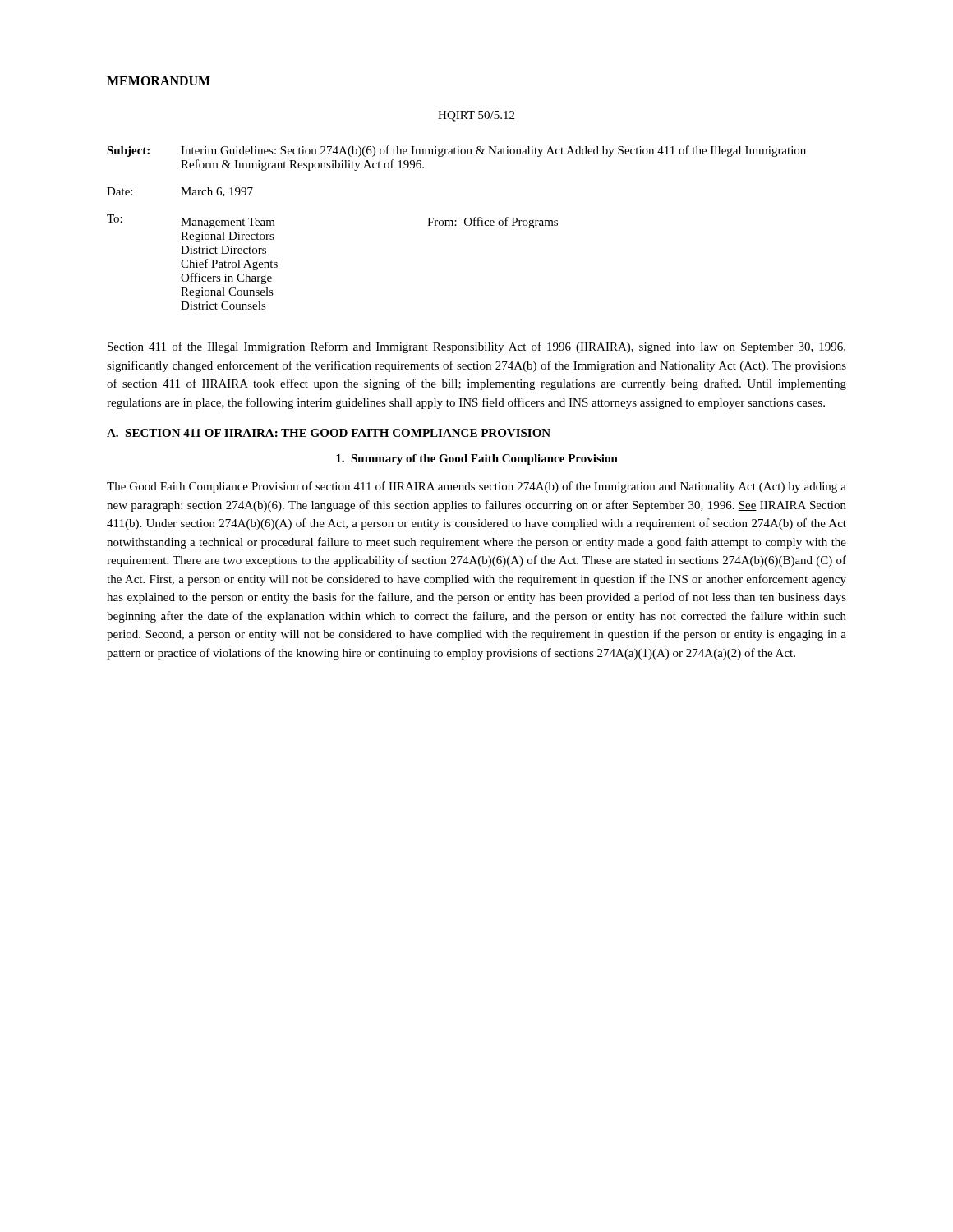Find the text block that says "Subject: Interim Guidelines: Section 274A(b)(6) of the Immigration"

(476, 230)
